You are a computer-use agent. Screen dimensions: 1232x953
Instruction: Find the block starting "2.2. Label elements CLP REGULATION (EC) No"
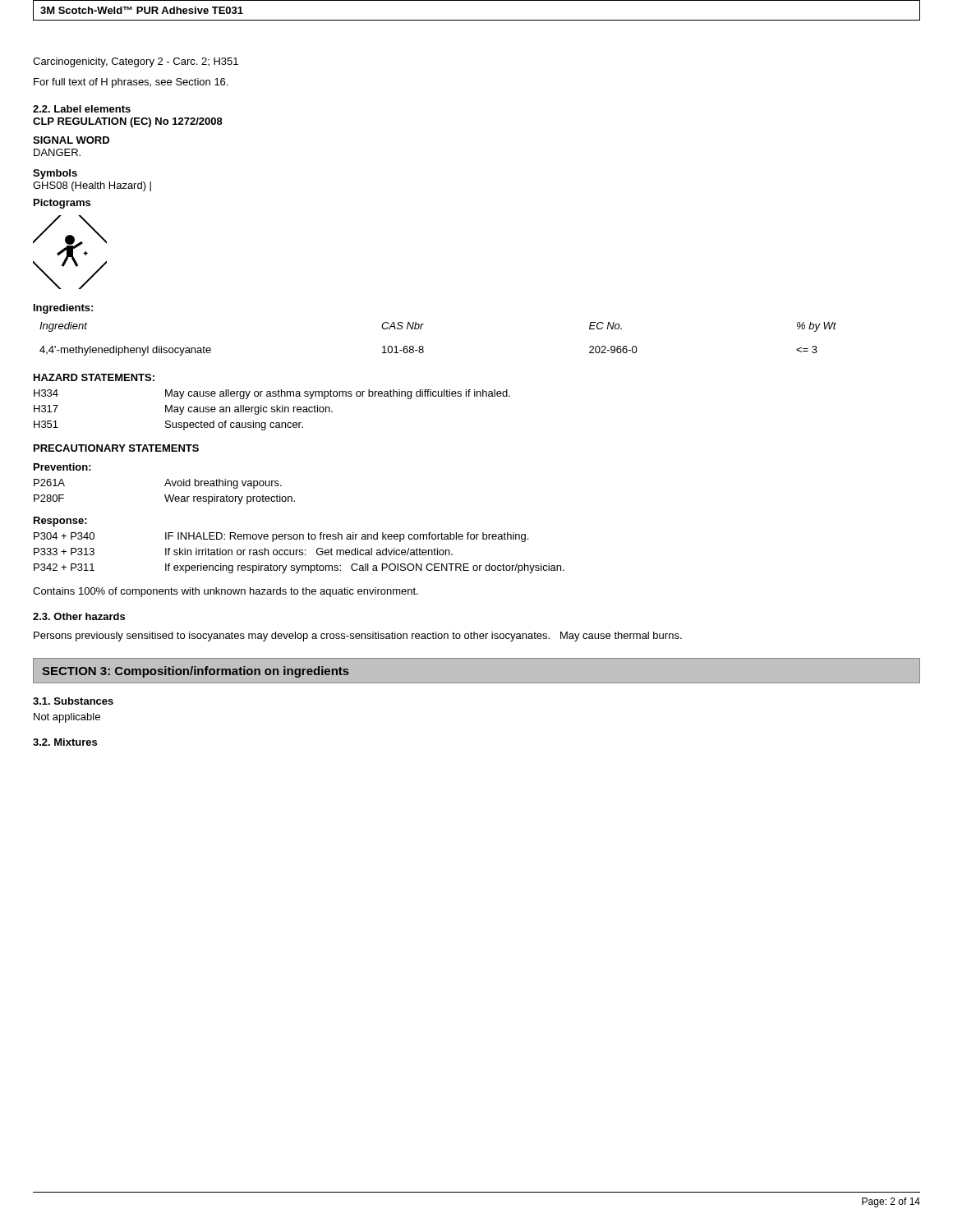(128, 115)
